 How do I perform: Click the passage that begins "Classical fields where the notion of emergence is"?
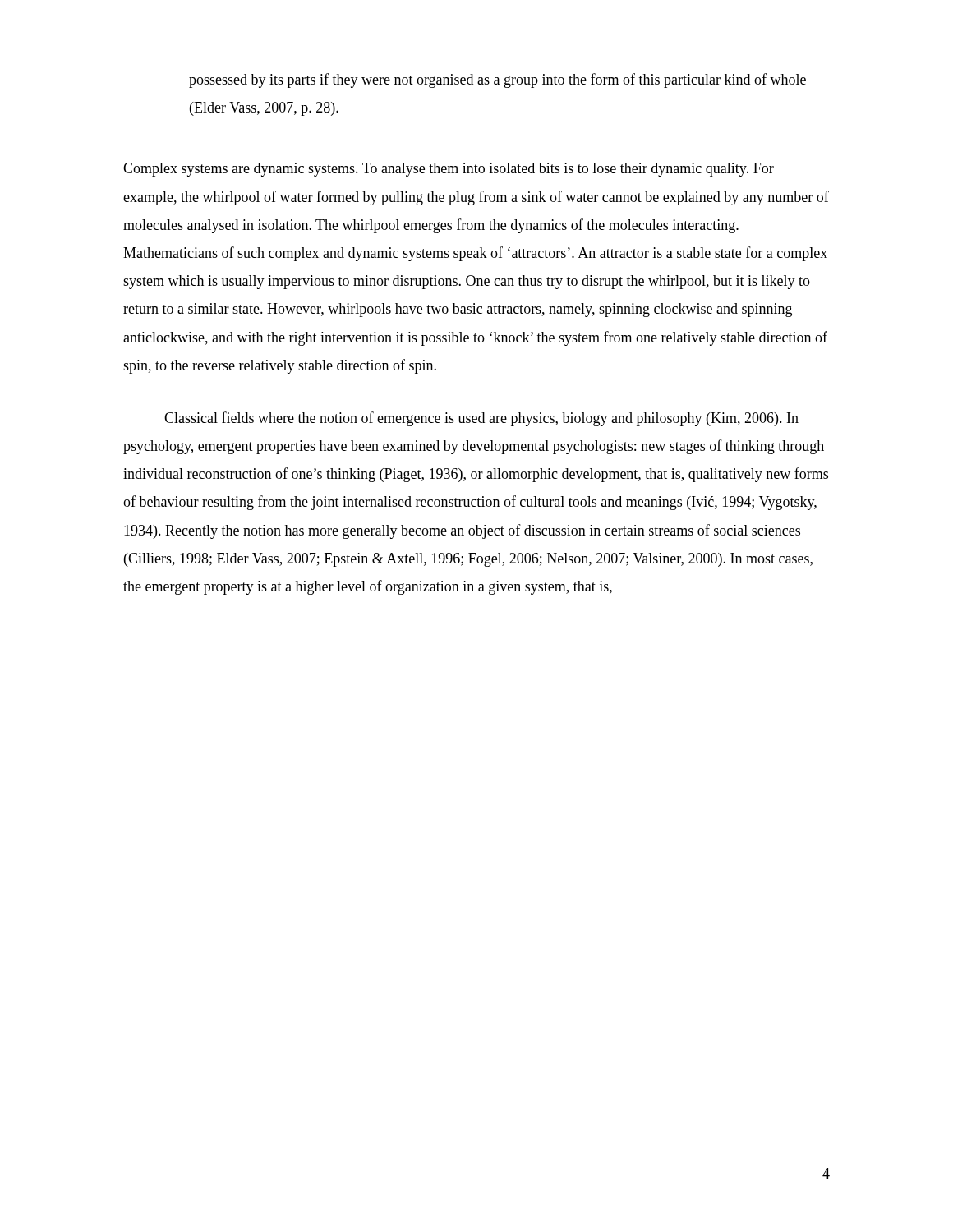pyautogui.click(x=476, y=502)
